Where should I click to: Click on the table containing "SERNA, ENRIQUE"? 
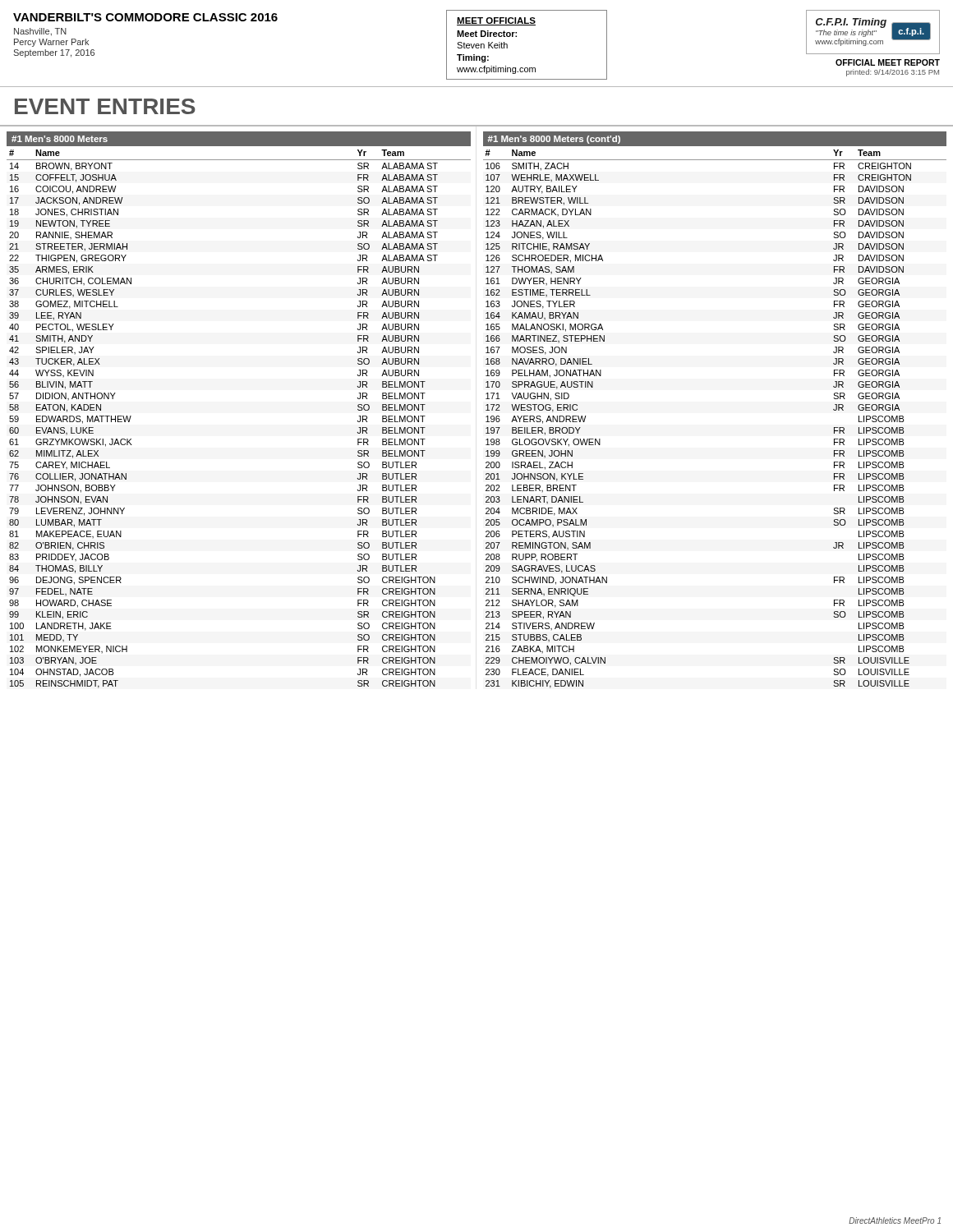(x=715, y=418)
